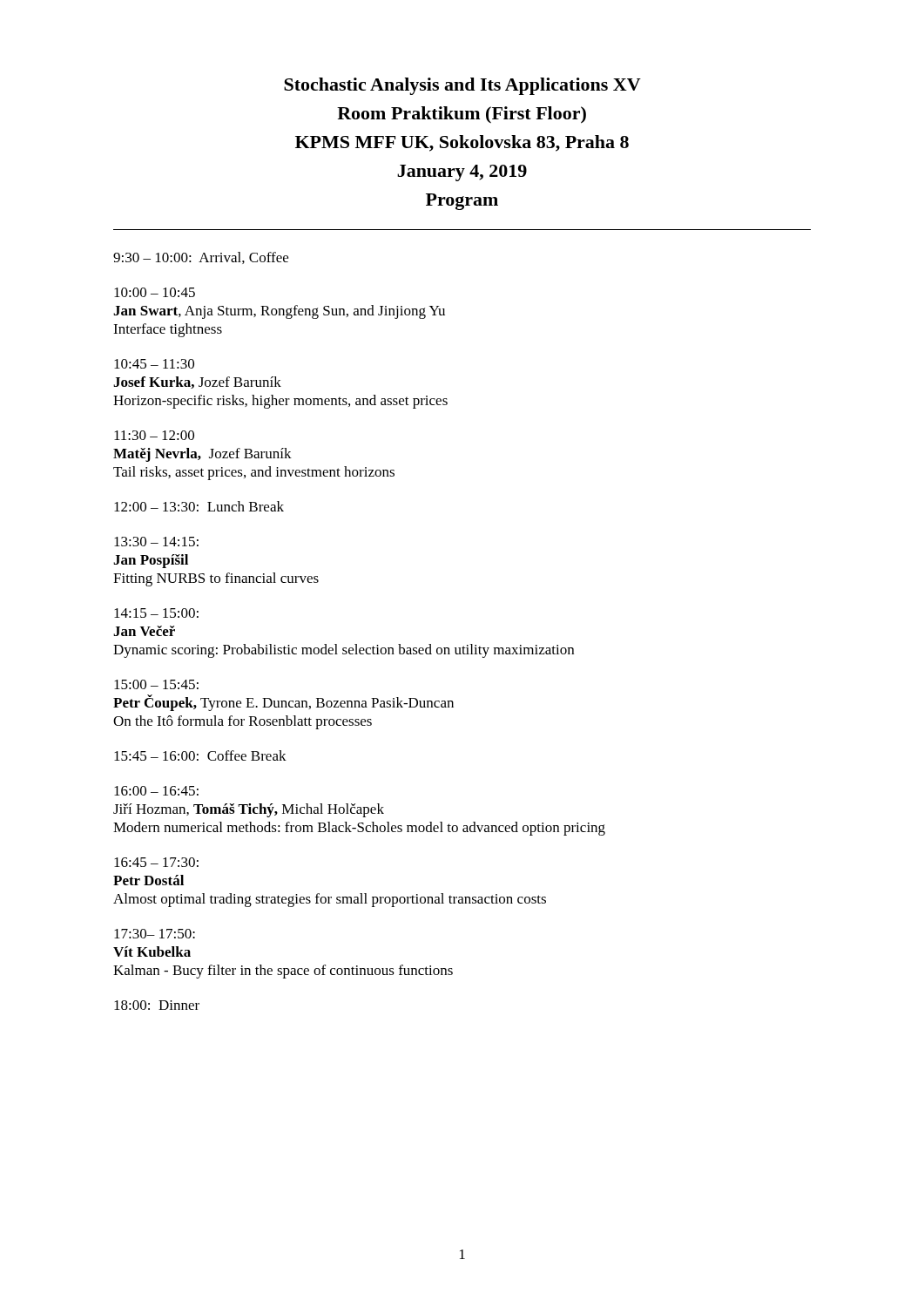
Task: Find the block on this page that starts "16:45 – 17:30: Petr Dostál"
Action: click(x=156, y=862)
